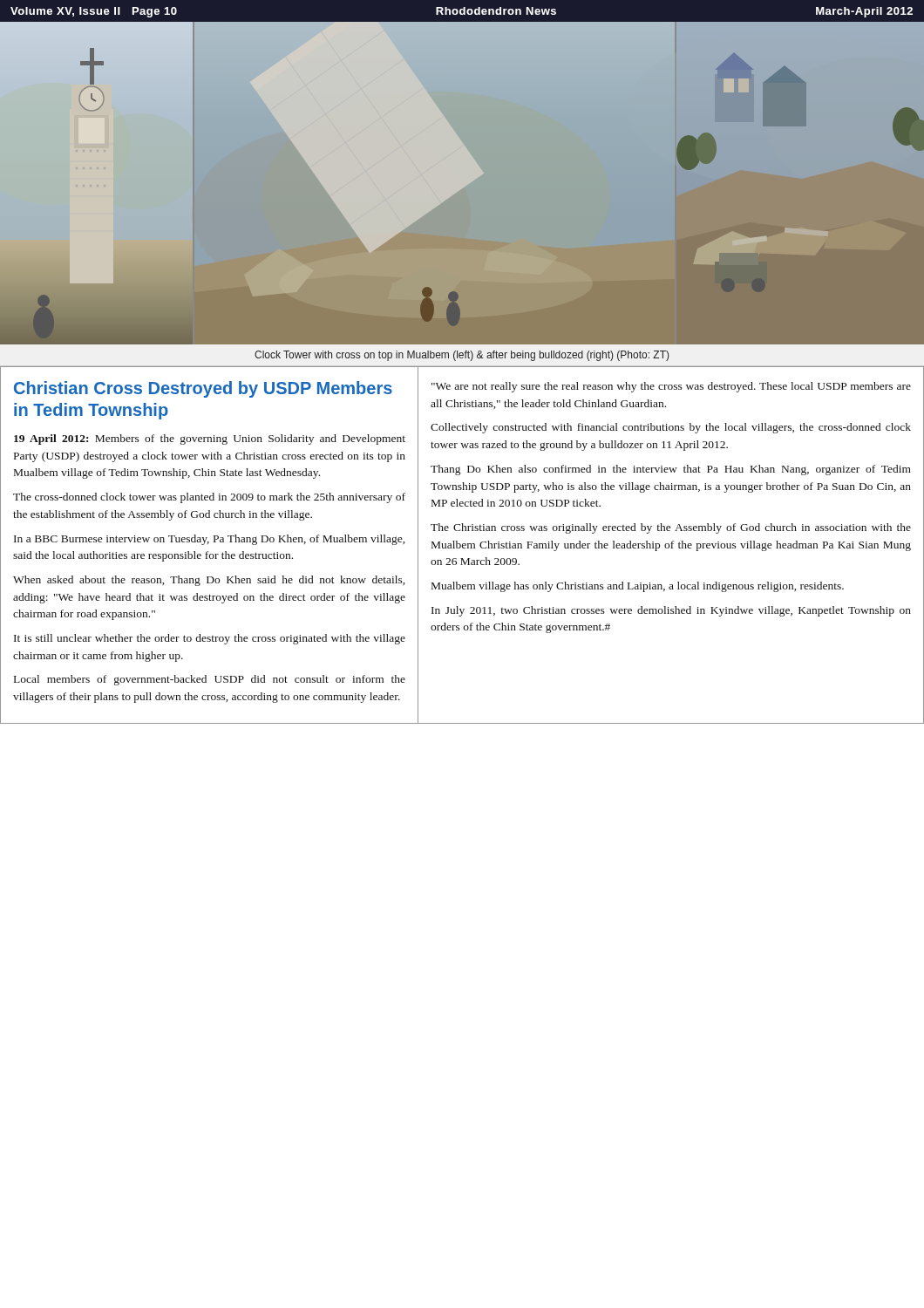Screen dimensions: 1308x924
Task: Locate the block of text that opens with "Mualbem village has only"
Action: pos(638,586)
